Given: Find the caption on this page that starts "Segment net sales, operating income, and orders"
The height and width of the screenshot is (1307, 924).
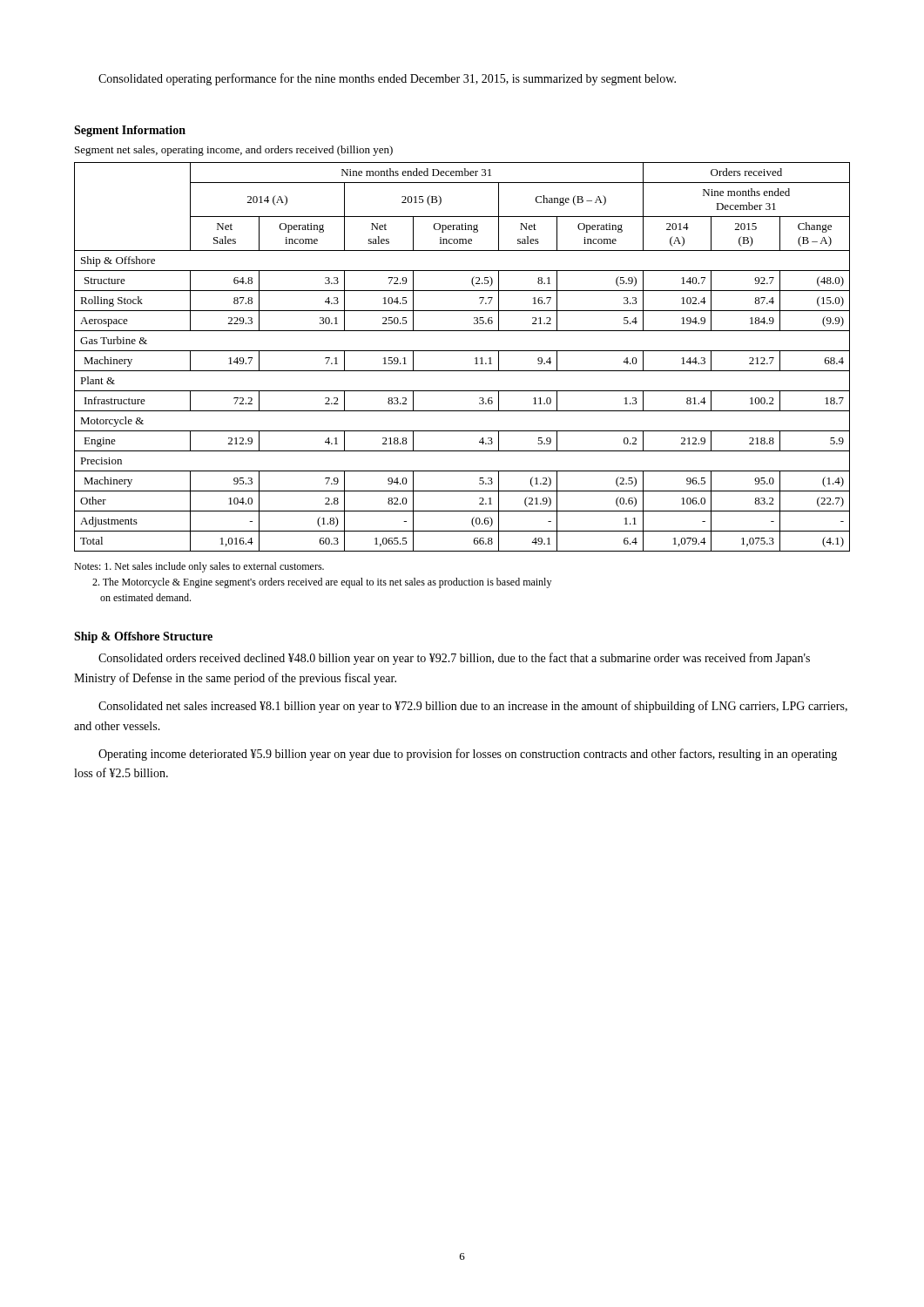Looking at the screenshot, I should click(234, 150).
